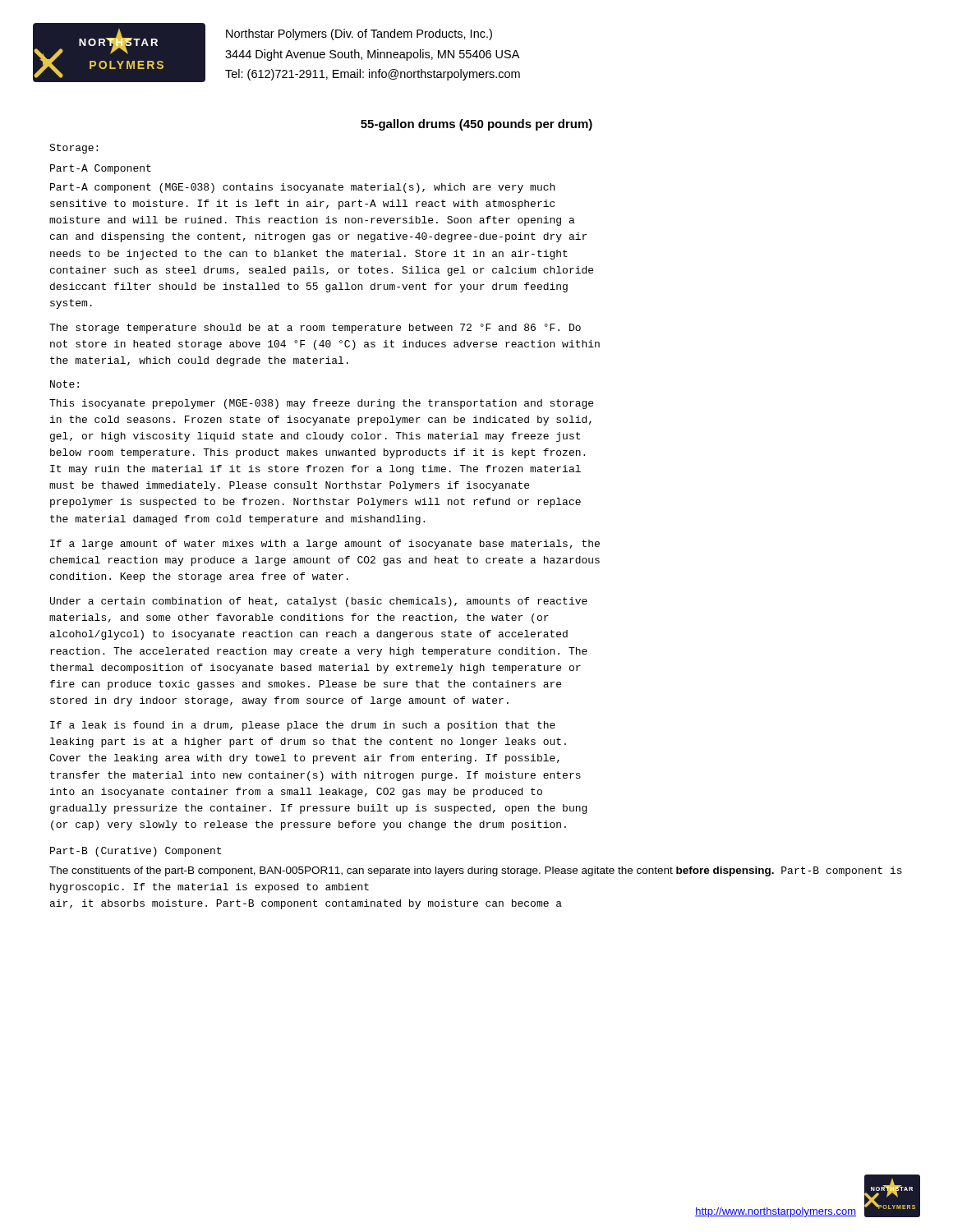The width and height of the screenshot is (953, 1232).
Task: Locate the text block containing "If a leak is"
Action: [318, 775]
